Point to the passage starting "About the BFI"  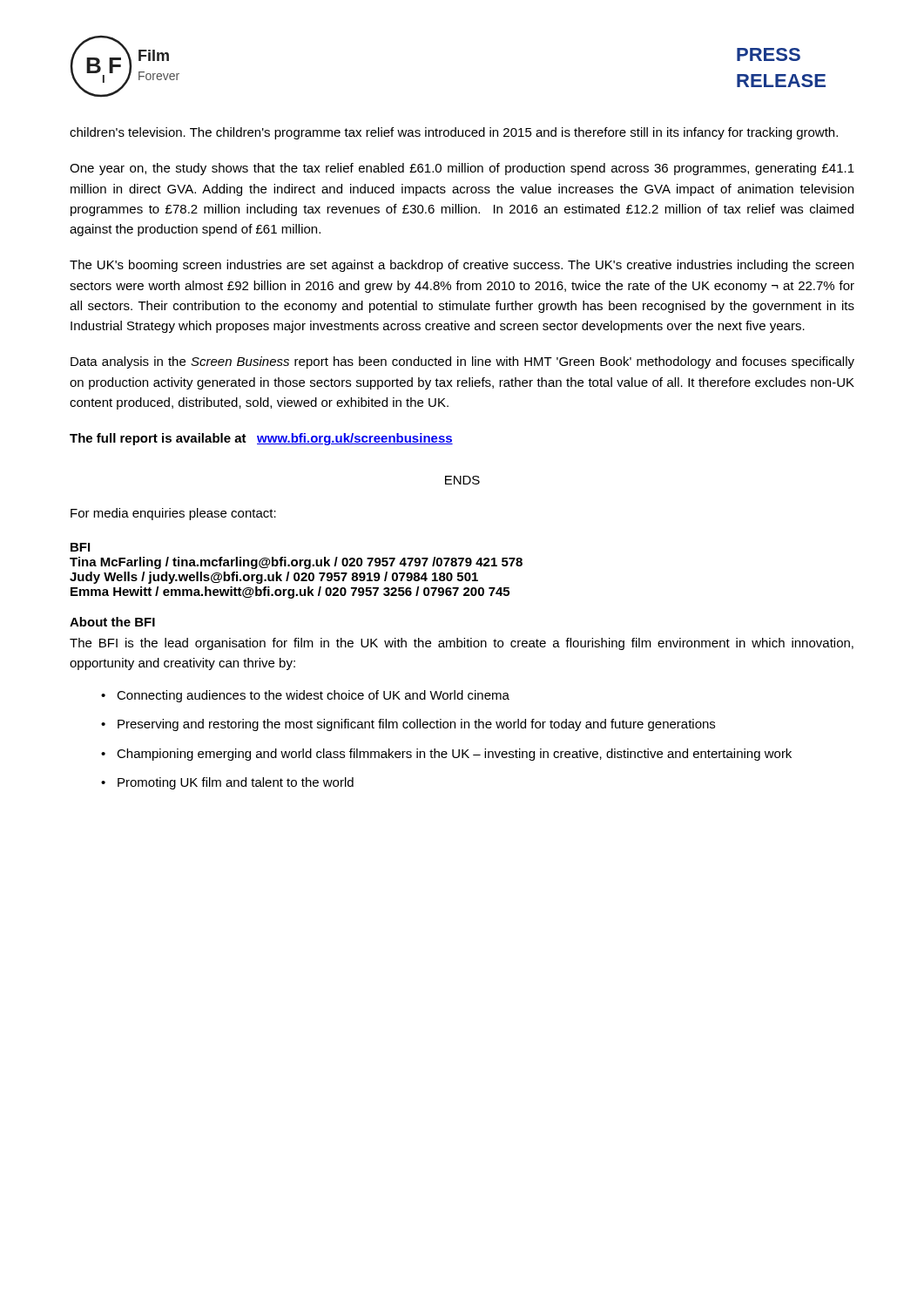(x=112, y=621)
